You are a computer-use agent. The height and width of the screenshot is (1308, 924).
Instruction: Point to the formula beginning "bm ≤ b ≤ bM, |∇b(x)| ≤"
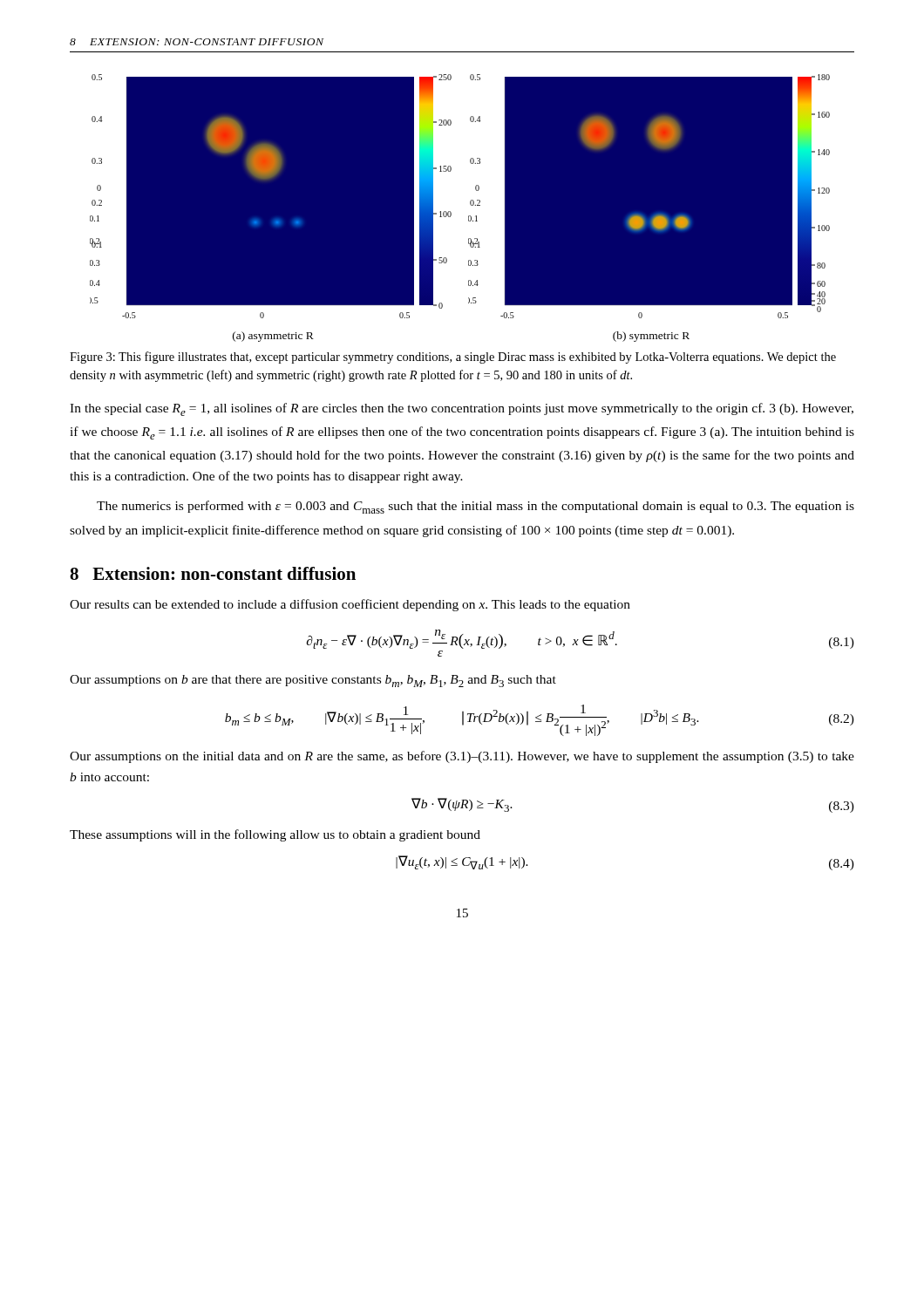pos(539,719)
